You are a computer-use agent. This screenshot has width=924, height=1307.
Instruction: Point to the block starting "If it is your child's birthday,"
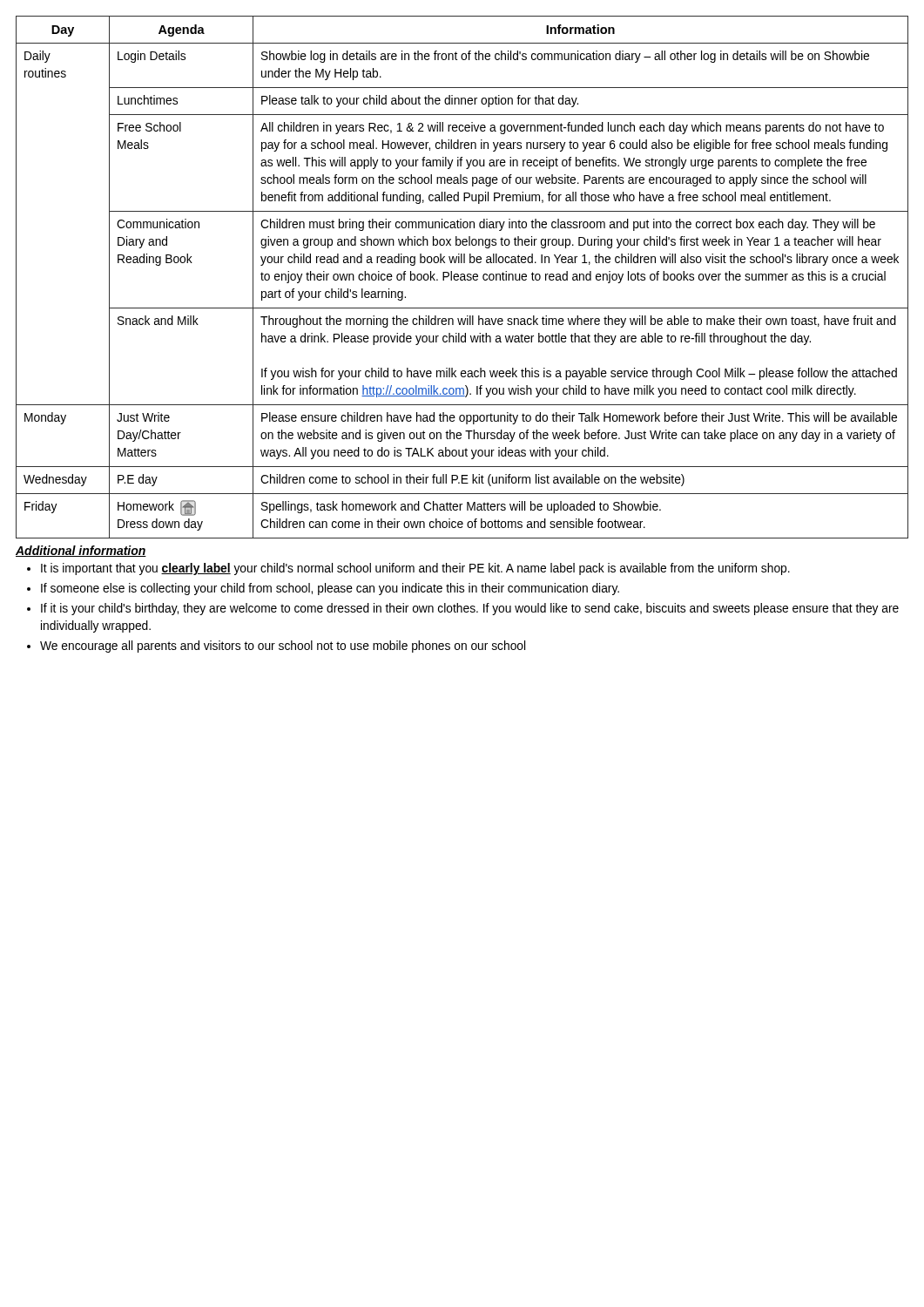(x=470, y=618)
